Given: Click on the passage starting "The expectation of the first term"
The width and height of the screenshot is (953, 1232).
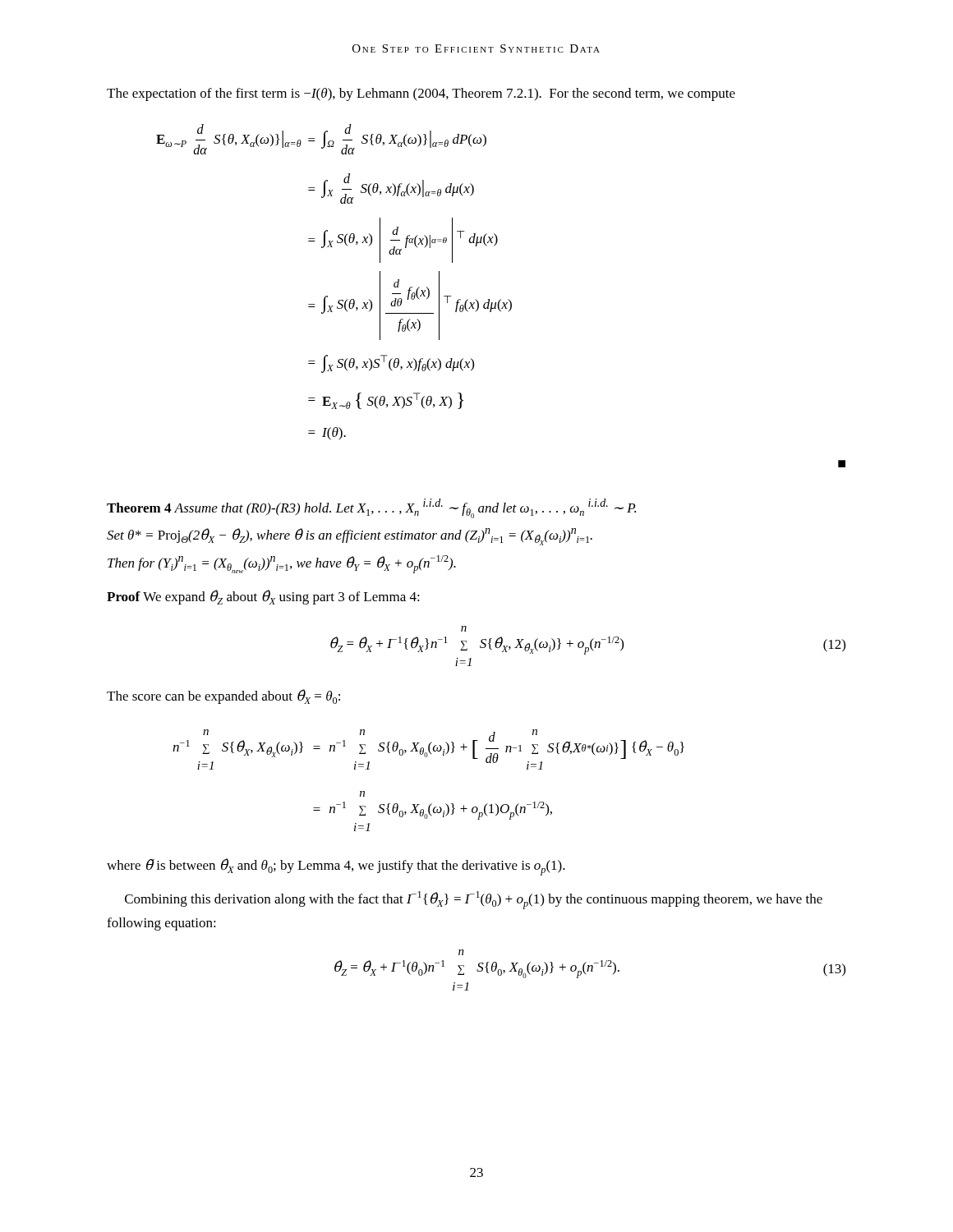Looking at the screenshot, I should point(421,93).
